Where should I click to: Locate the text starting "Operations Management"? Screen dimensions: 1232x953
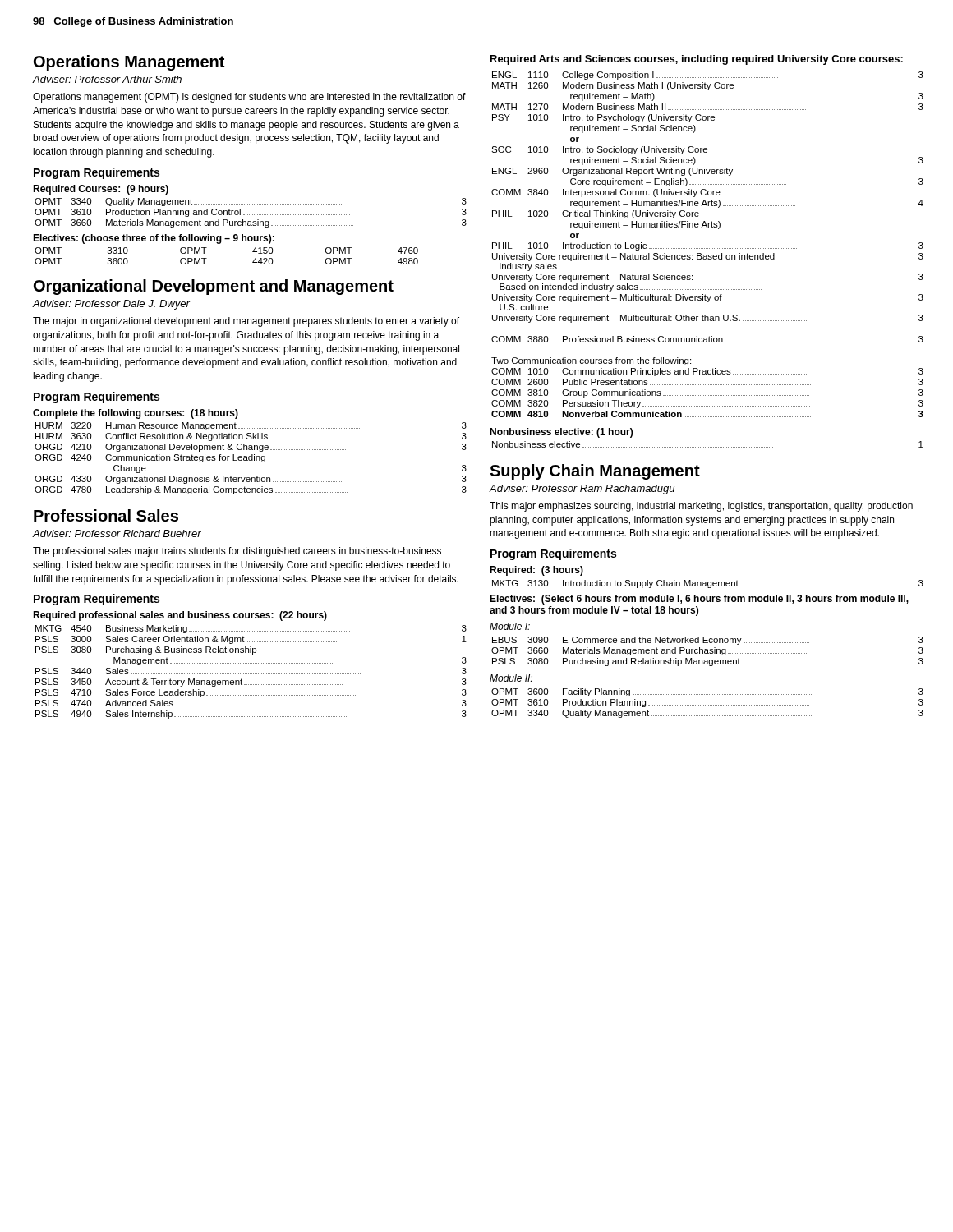[x=129, y=63]
